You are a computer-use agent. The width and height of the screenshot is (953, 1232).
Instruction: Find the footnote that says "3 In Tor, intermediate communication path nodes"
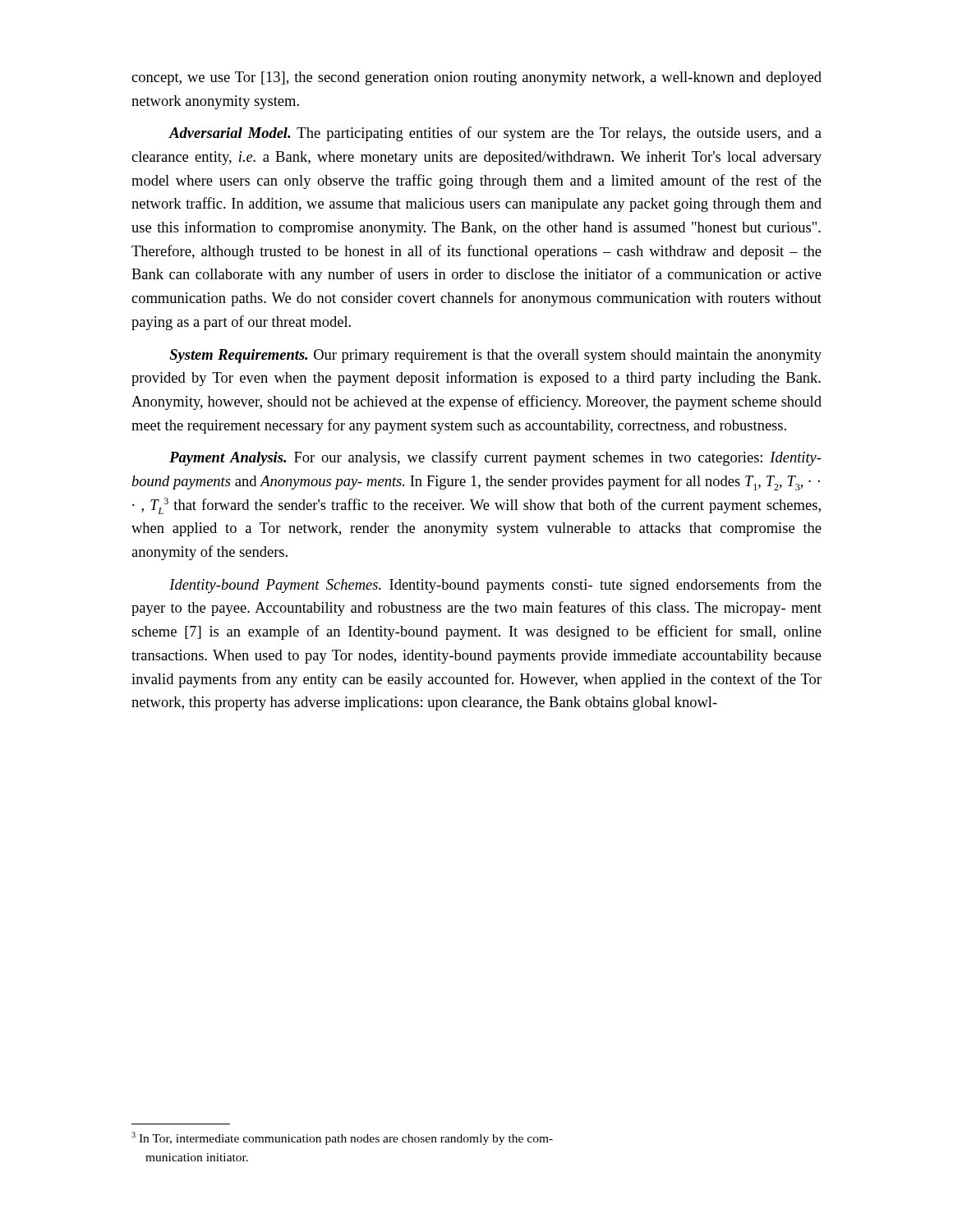pyautogui.click(x=476, y=1148)
